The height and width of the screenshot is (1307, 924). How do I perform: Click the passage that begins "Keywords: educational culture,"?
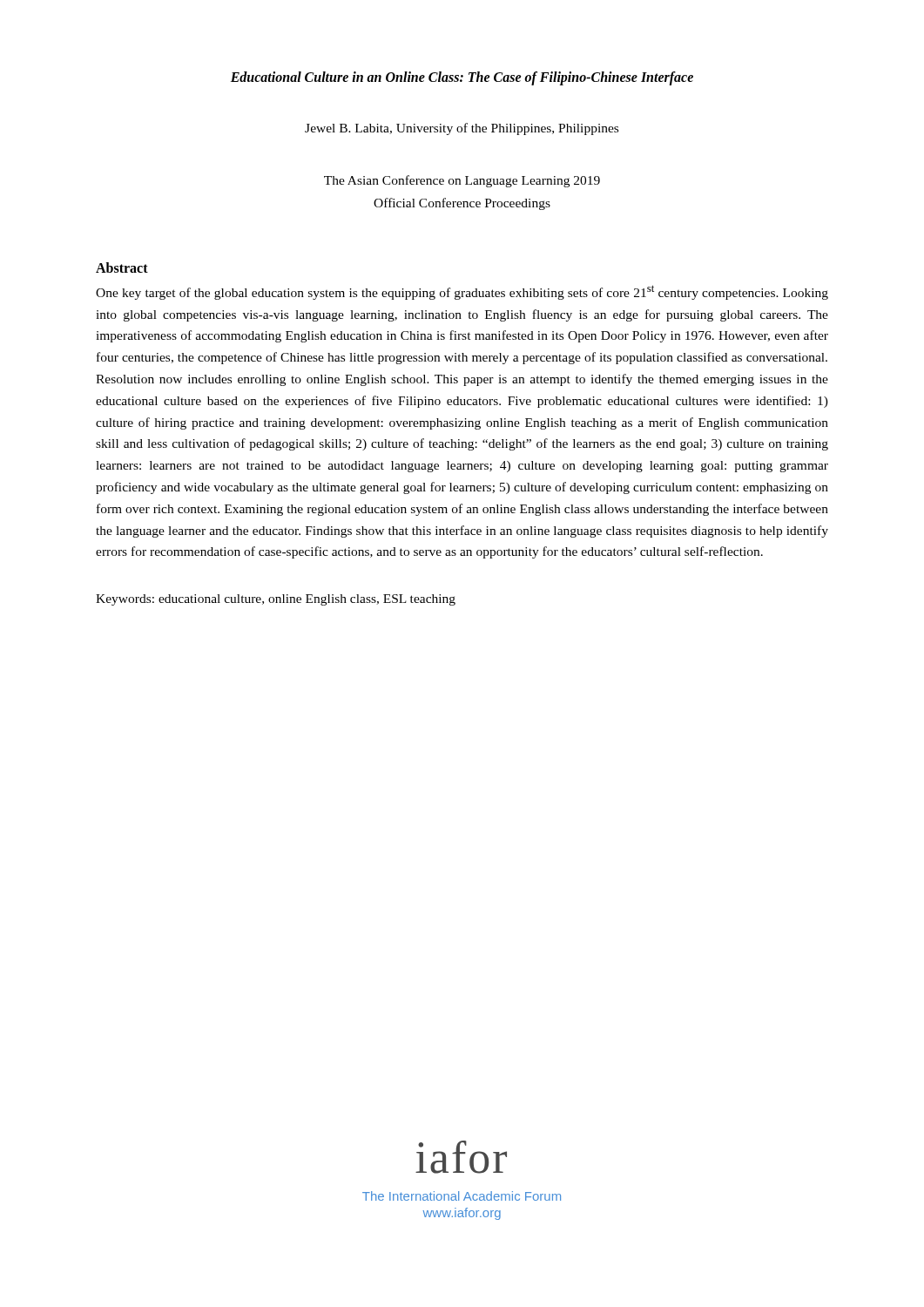coord(276,598)
